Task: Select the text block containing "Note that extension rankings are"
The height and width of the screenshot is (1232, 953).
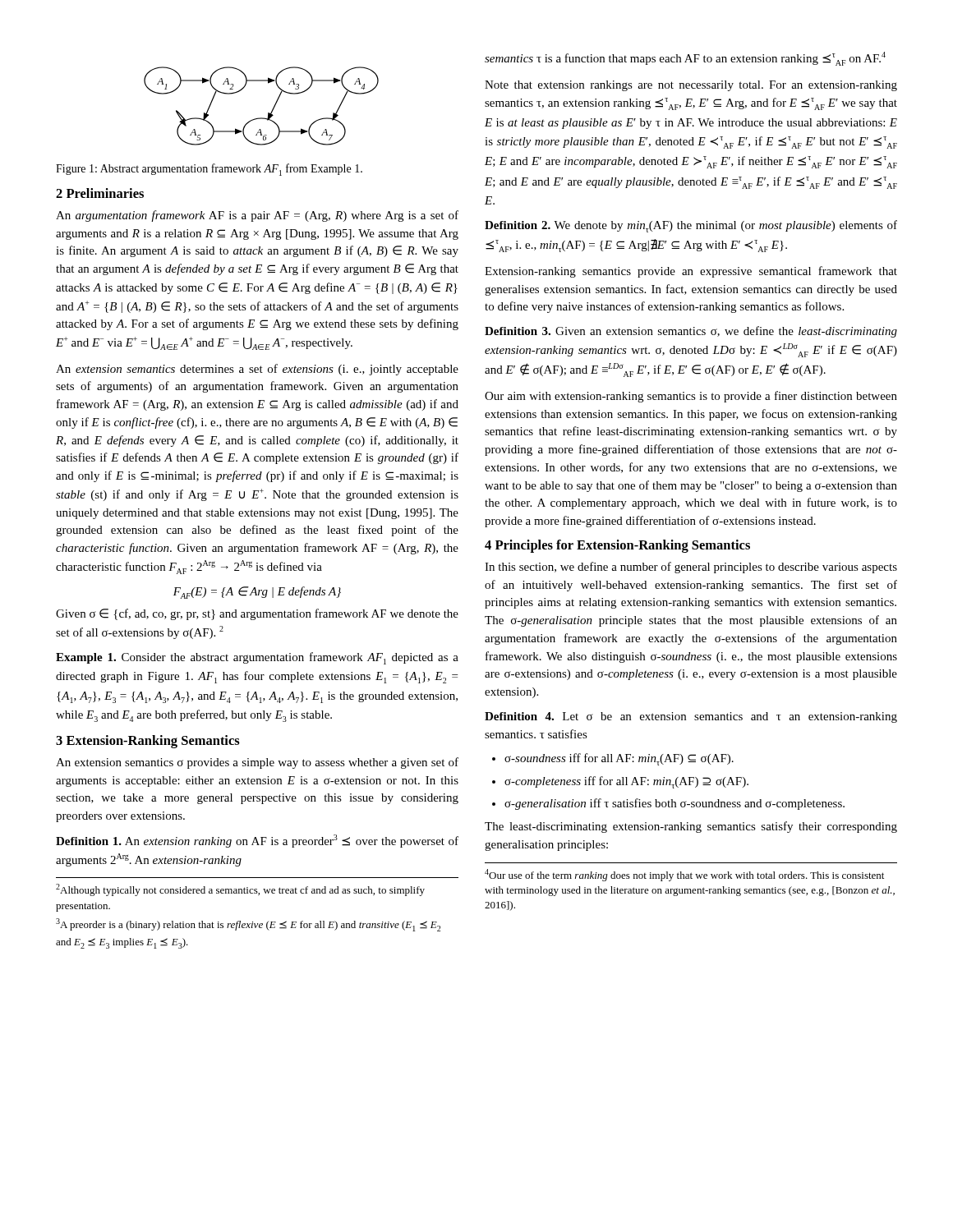Action: tap(691, 143)
